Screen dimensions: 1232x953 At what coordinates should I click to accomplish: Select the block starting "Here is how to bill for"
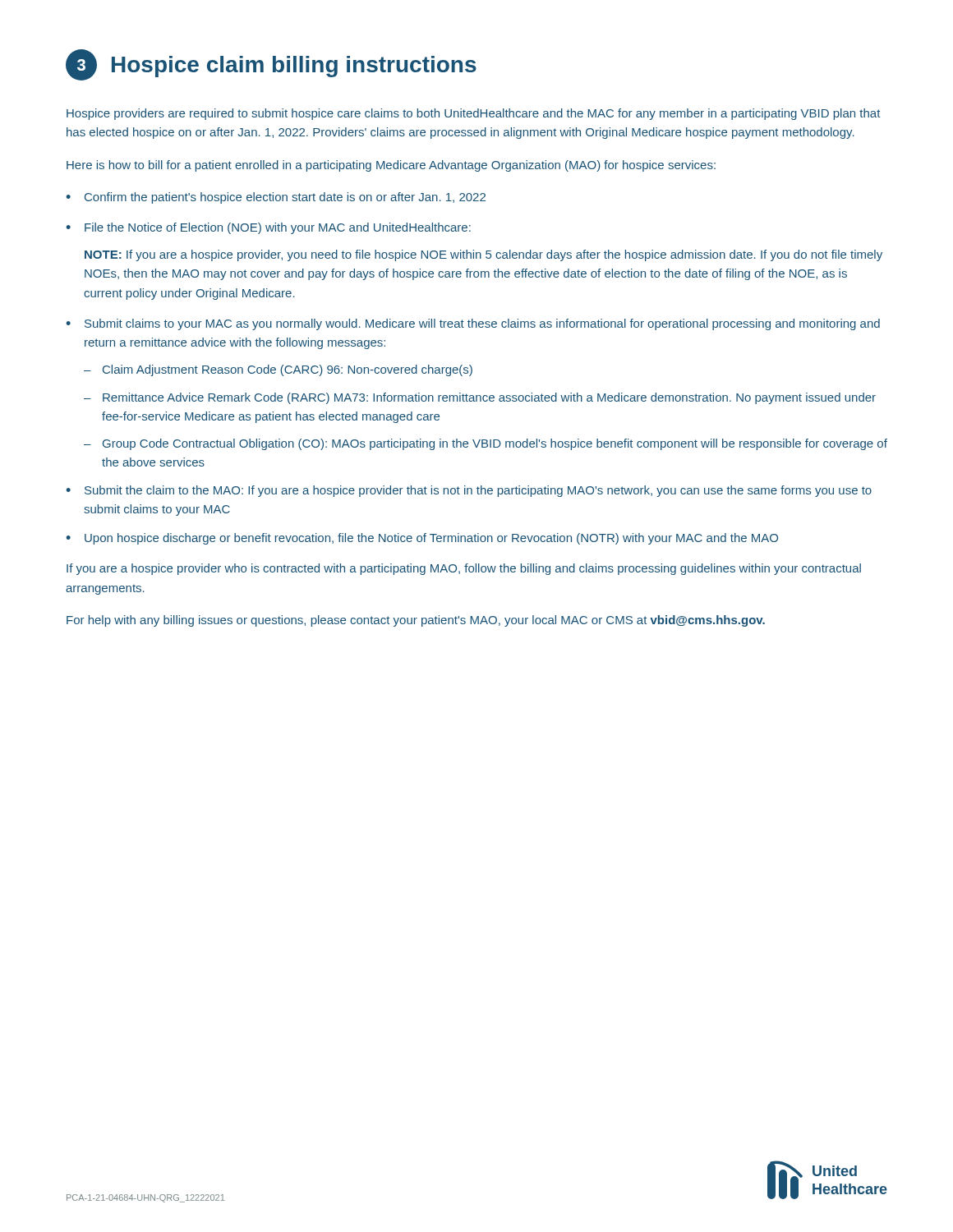(x=391, y=164)
